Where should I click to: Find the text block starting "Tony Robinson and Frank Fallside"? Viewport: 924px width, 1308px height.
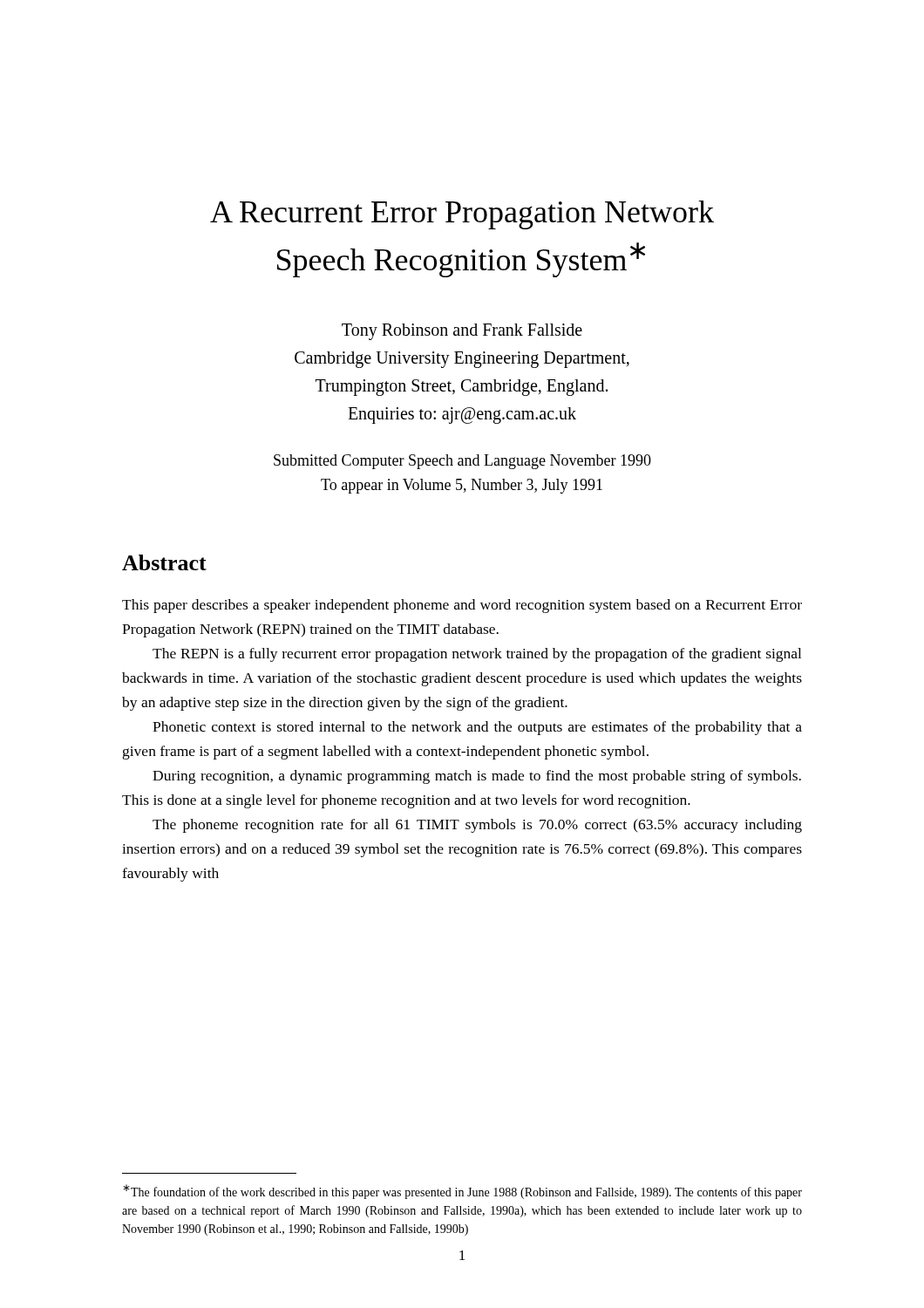[x=462, y=371]
